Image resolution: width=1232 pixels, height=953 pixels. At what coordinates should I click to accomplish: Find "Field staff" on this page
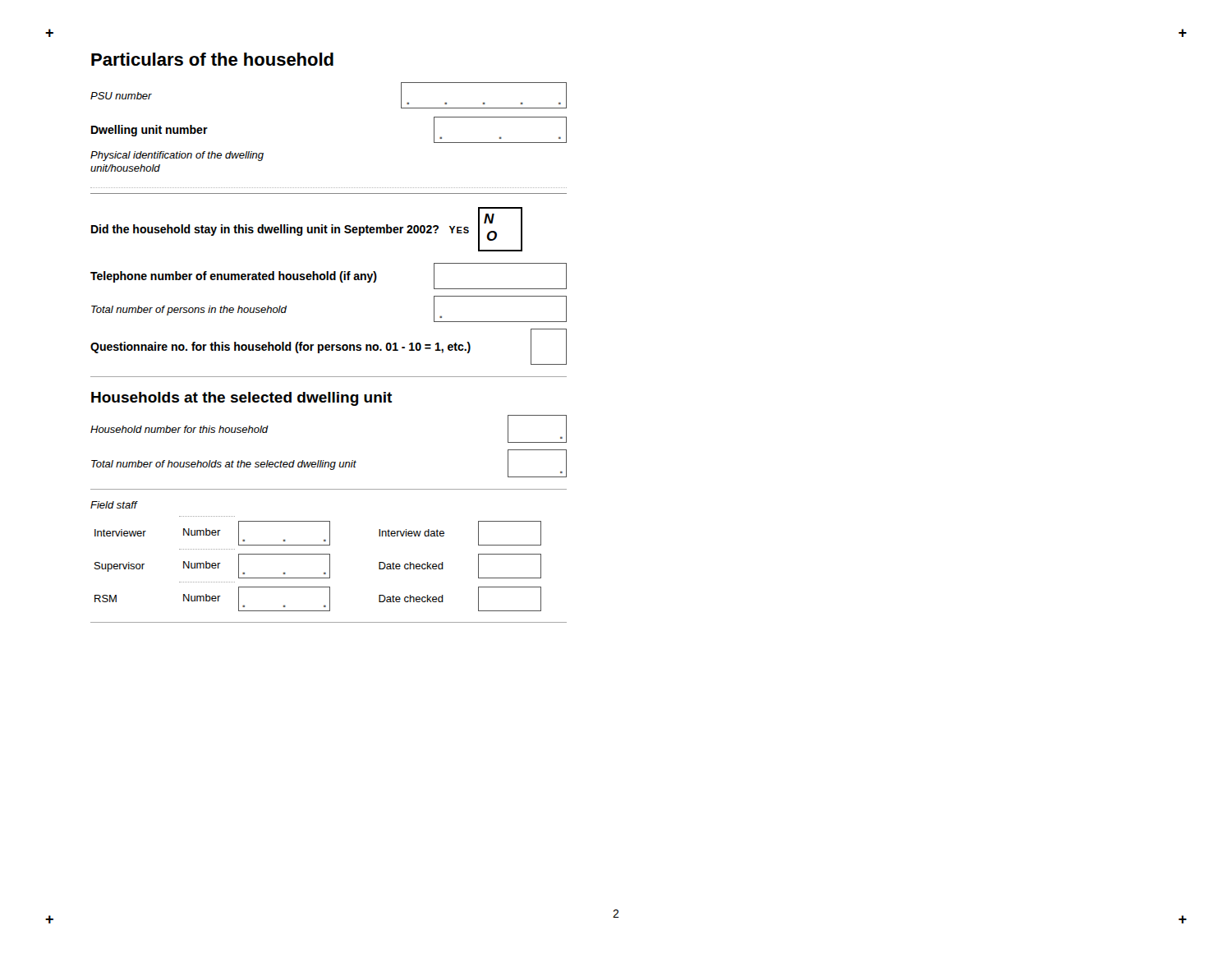pos(113,505)
